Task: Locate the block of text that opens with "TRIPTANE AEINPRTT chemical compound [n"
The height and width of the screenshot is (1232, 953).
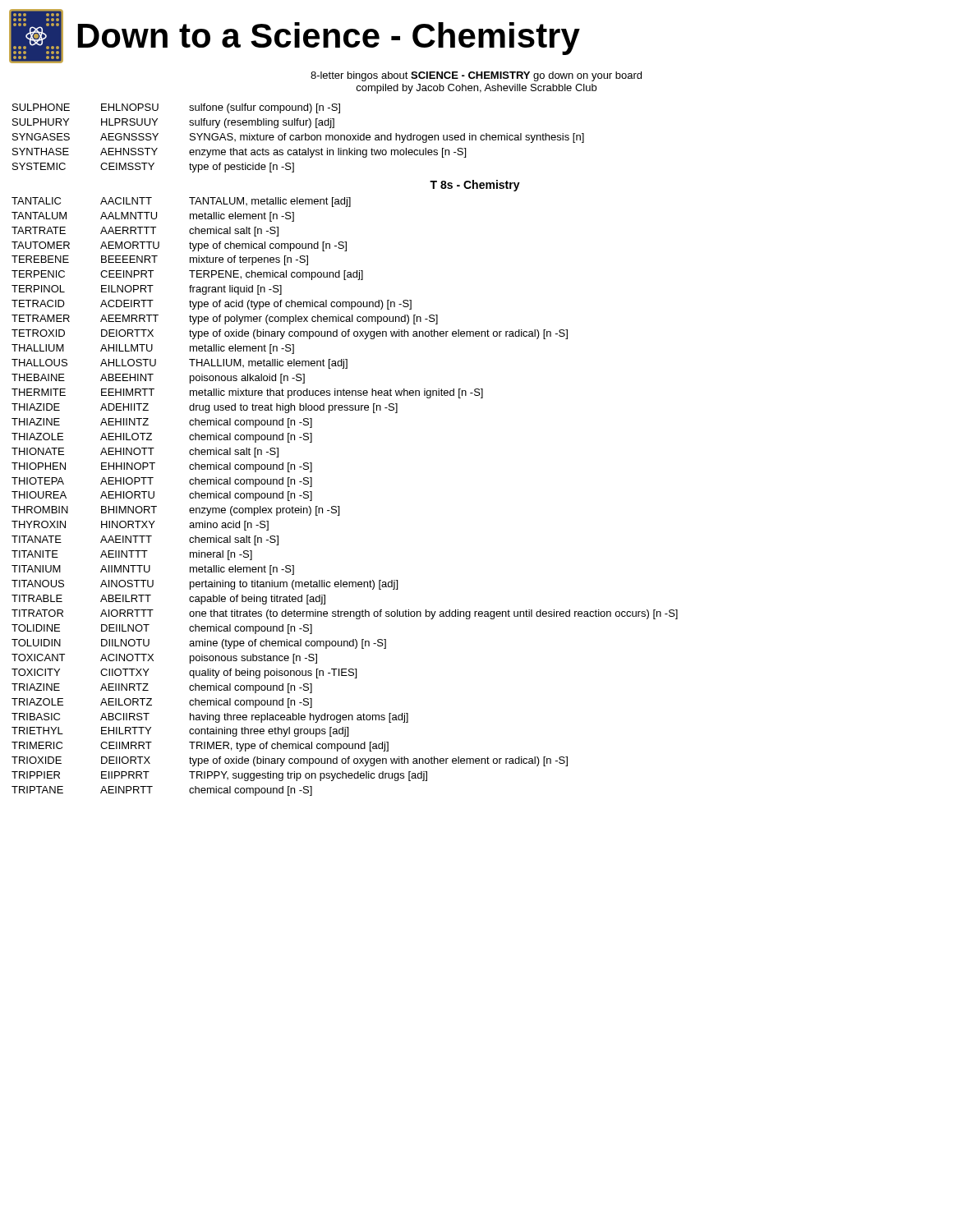Action: pos(39,791)
